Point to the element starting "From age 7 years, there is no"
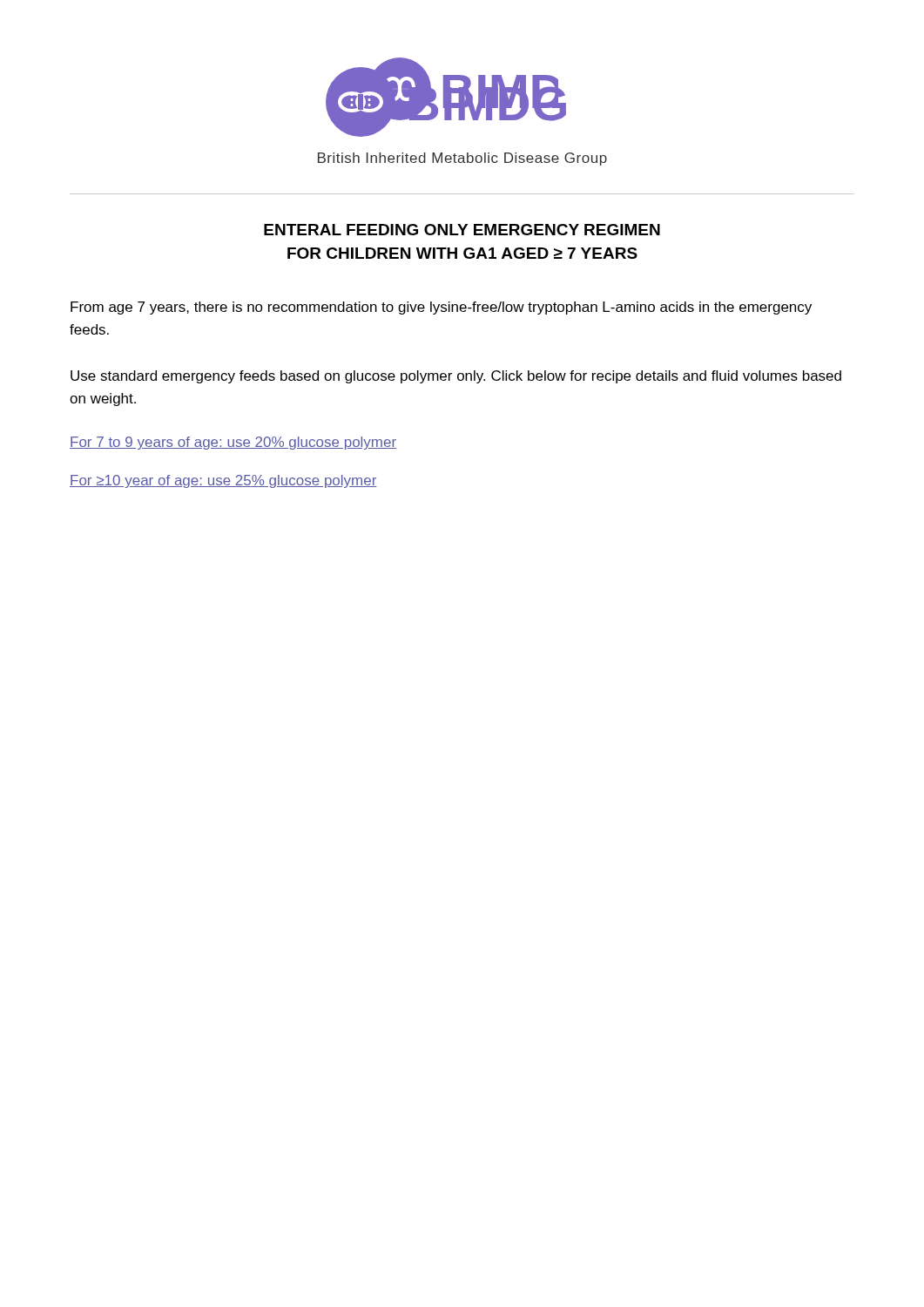The image size is (924, 1307). click(441, 318)
